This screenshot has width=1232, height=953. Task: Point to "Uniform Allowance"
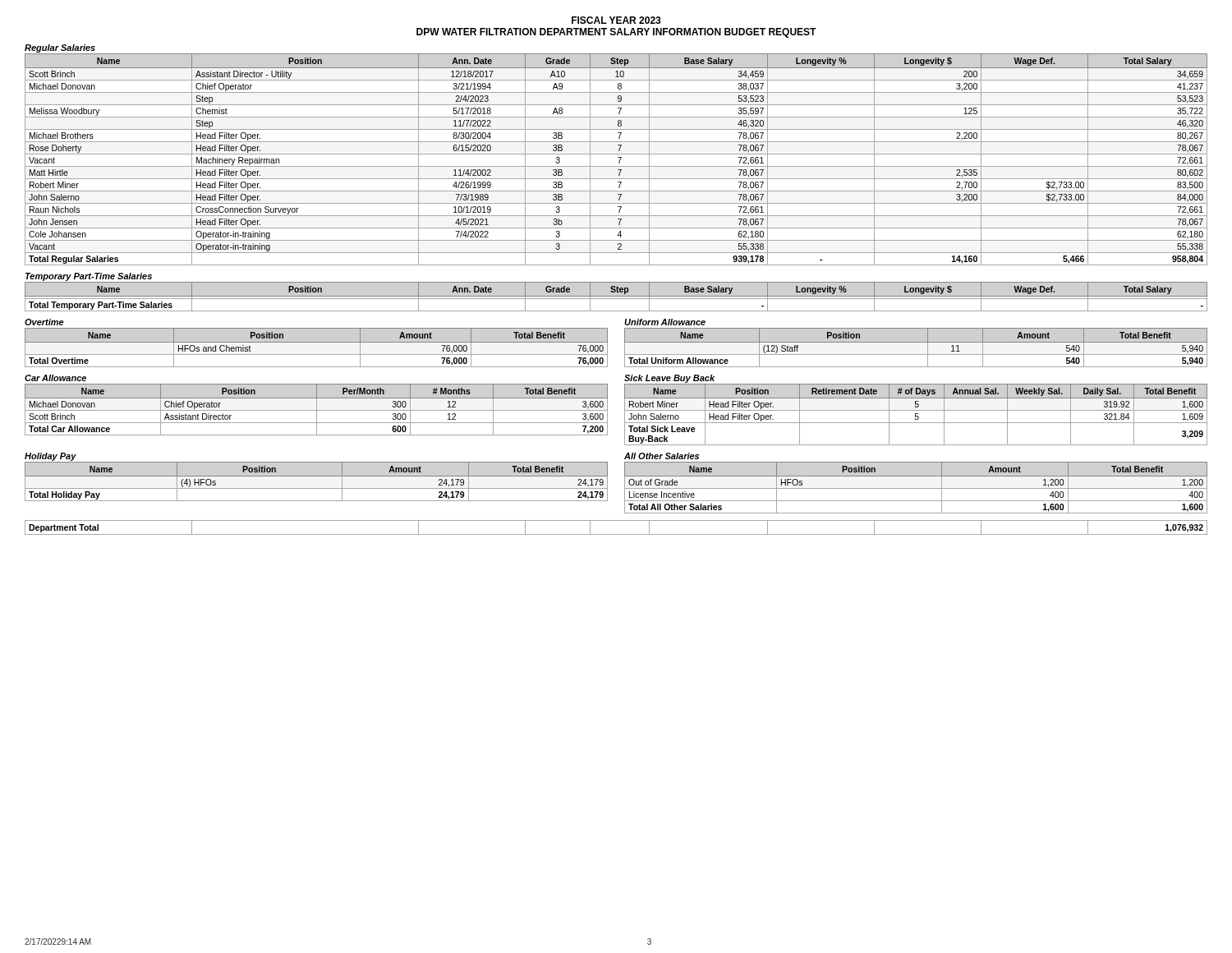coord(665,322)
